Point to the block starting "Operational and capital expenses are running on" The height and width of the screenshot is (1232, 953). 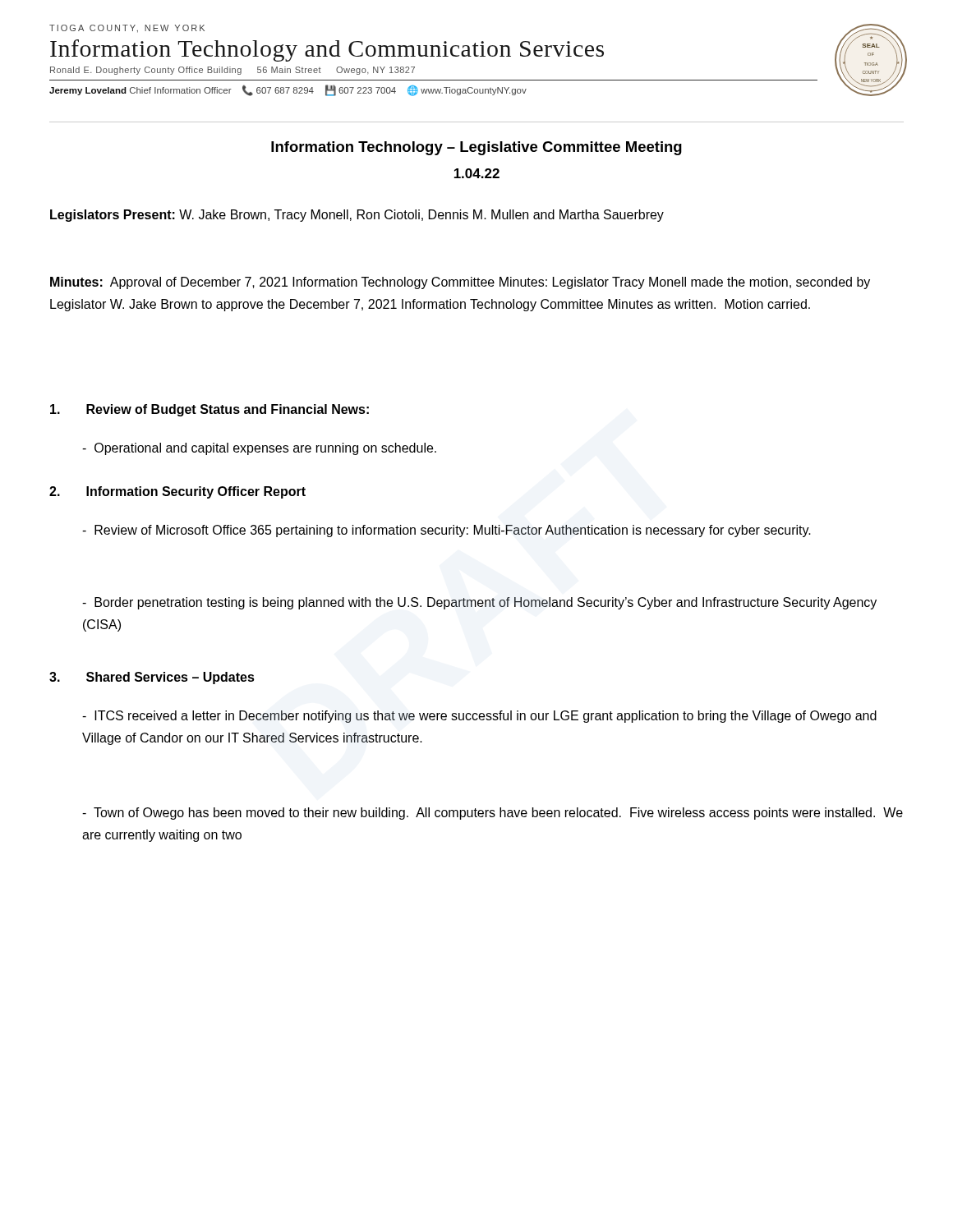pos(260,448)
